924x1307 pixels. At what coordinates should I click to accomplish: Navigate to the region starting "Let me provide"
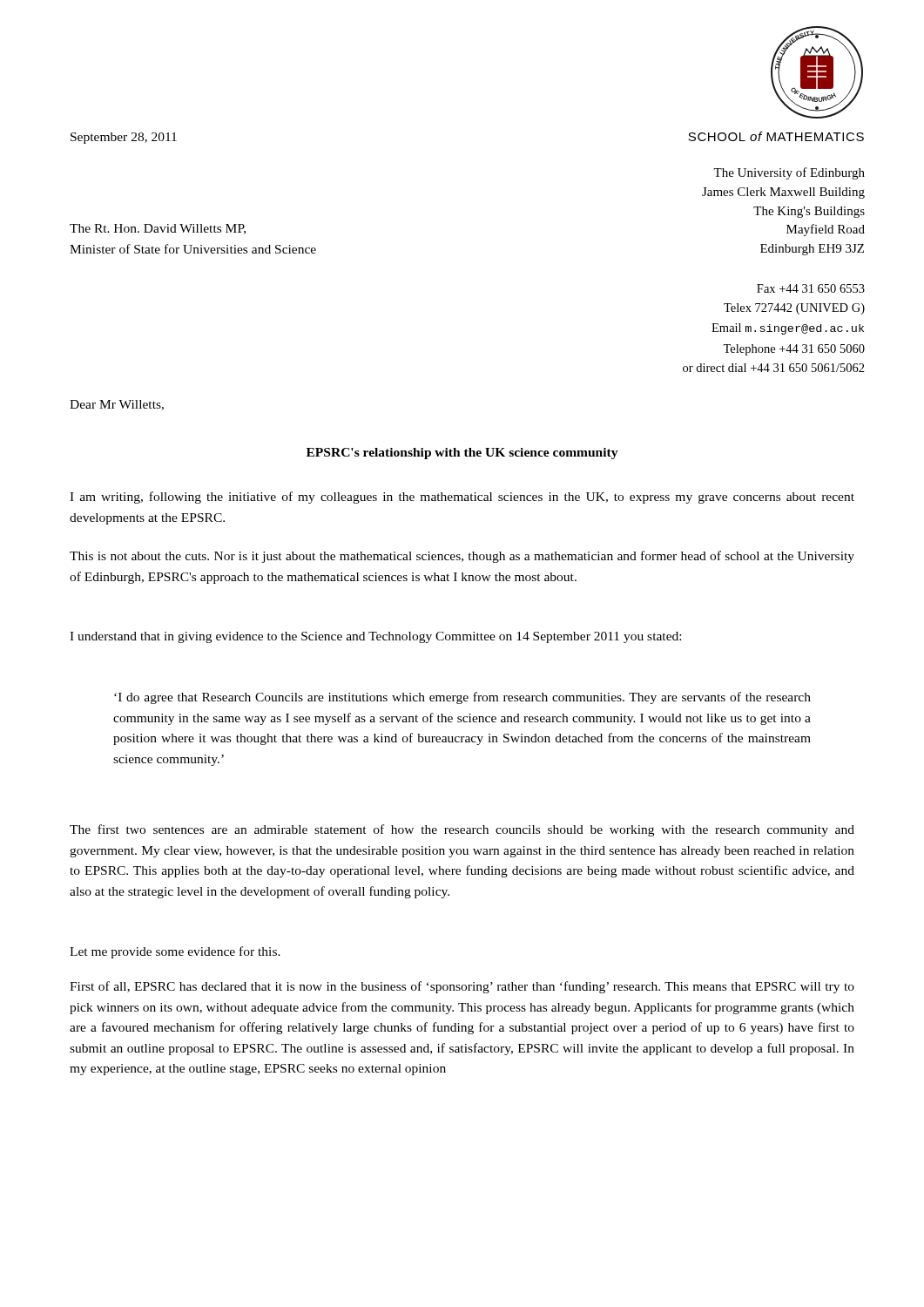coord(175,951)
